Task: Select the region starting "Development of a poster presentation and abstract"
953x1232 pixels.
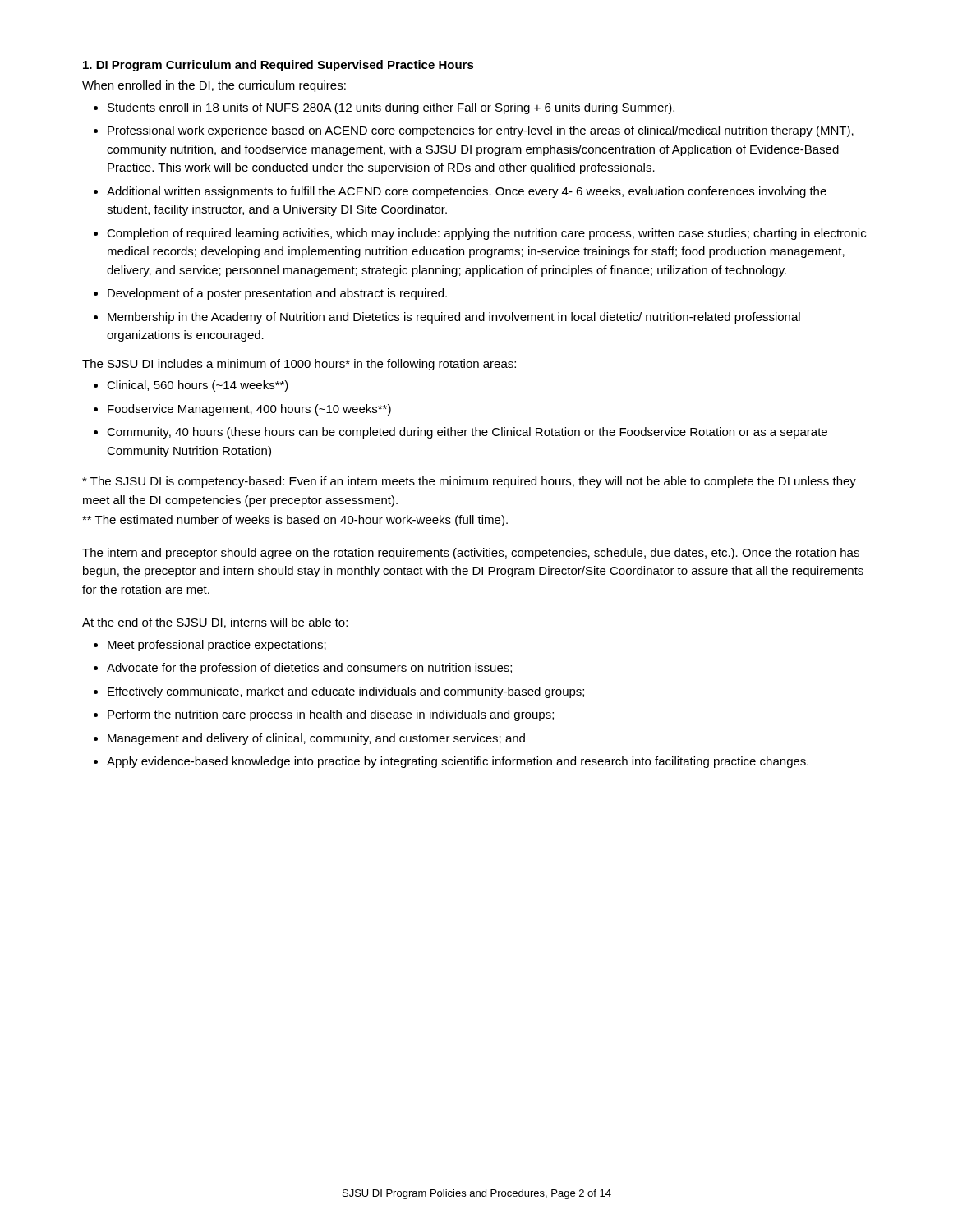Action: coord(277,293)
